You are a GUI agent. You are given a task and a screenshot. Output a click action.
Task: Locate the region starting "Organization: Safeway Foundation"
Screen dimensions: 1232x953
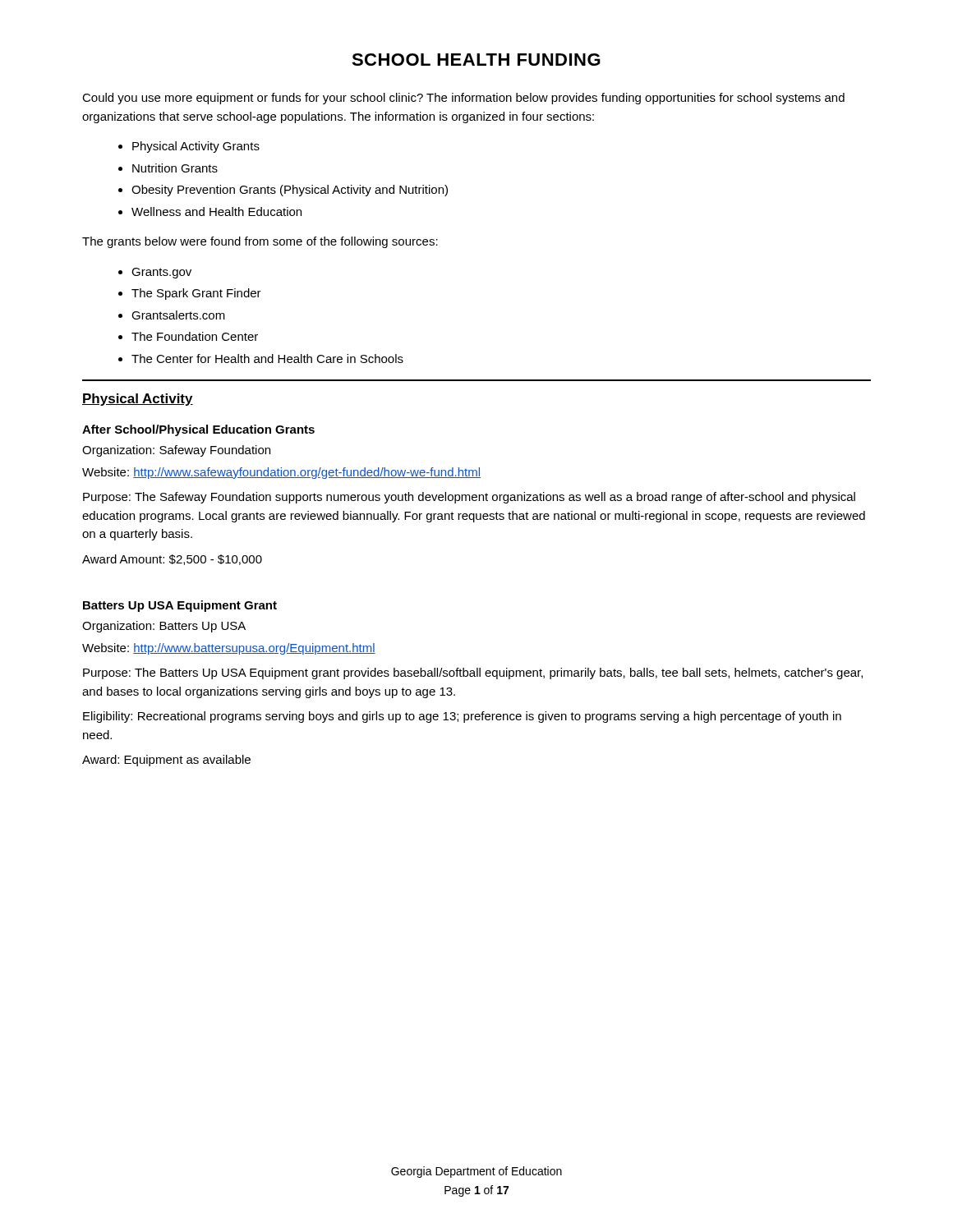coord(177,450)
